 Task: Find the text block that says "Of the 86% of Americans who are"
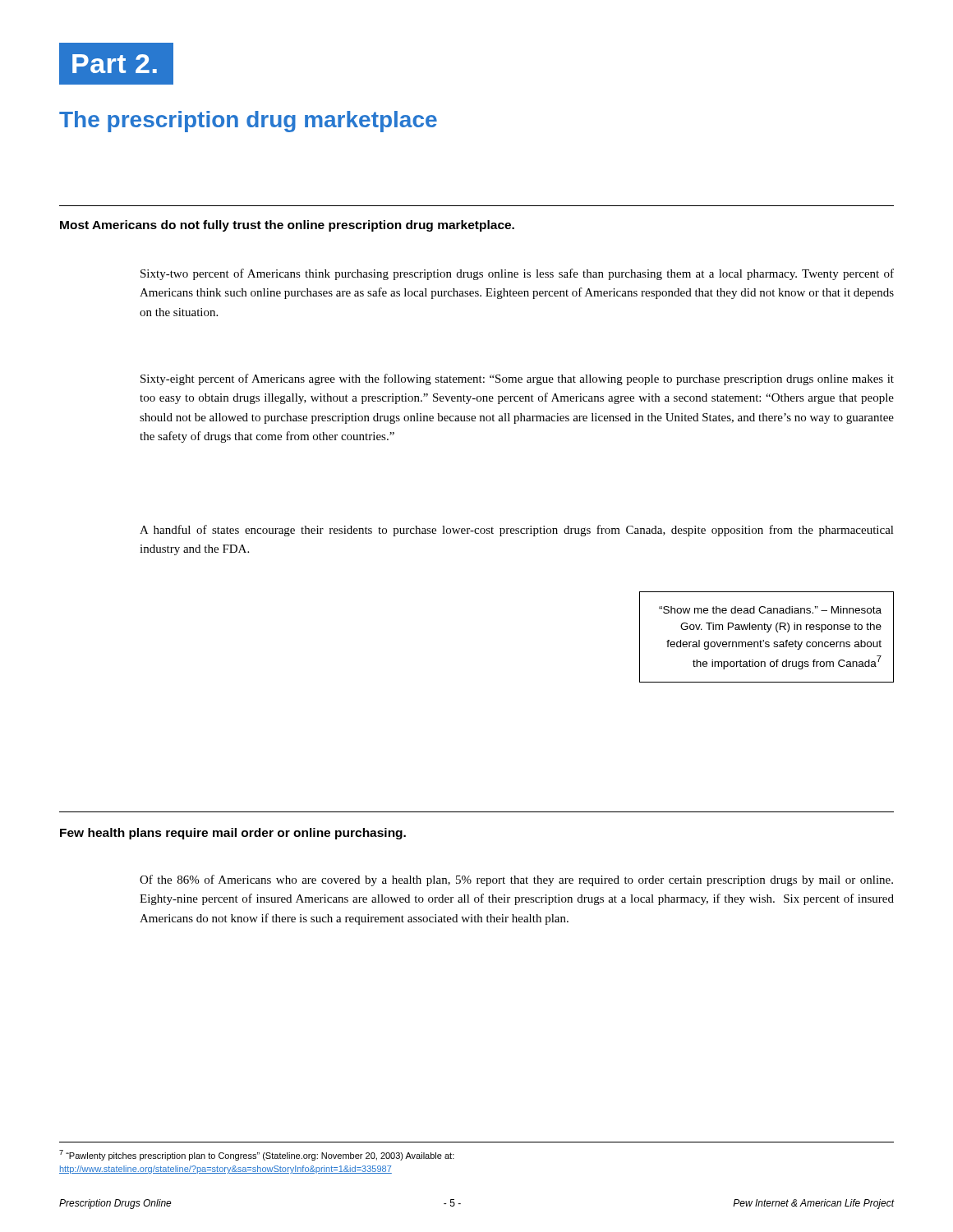click(x=517, y=899)
